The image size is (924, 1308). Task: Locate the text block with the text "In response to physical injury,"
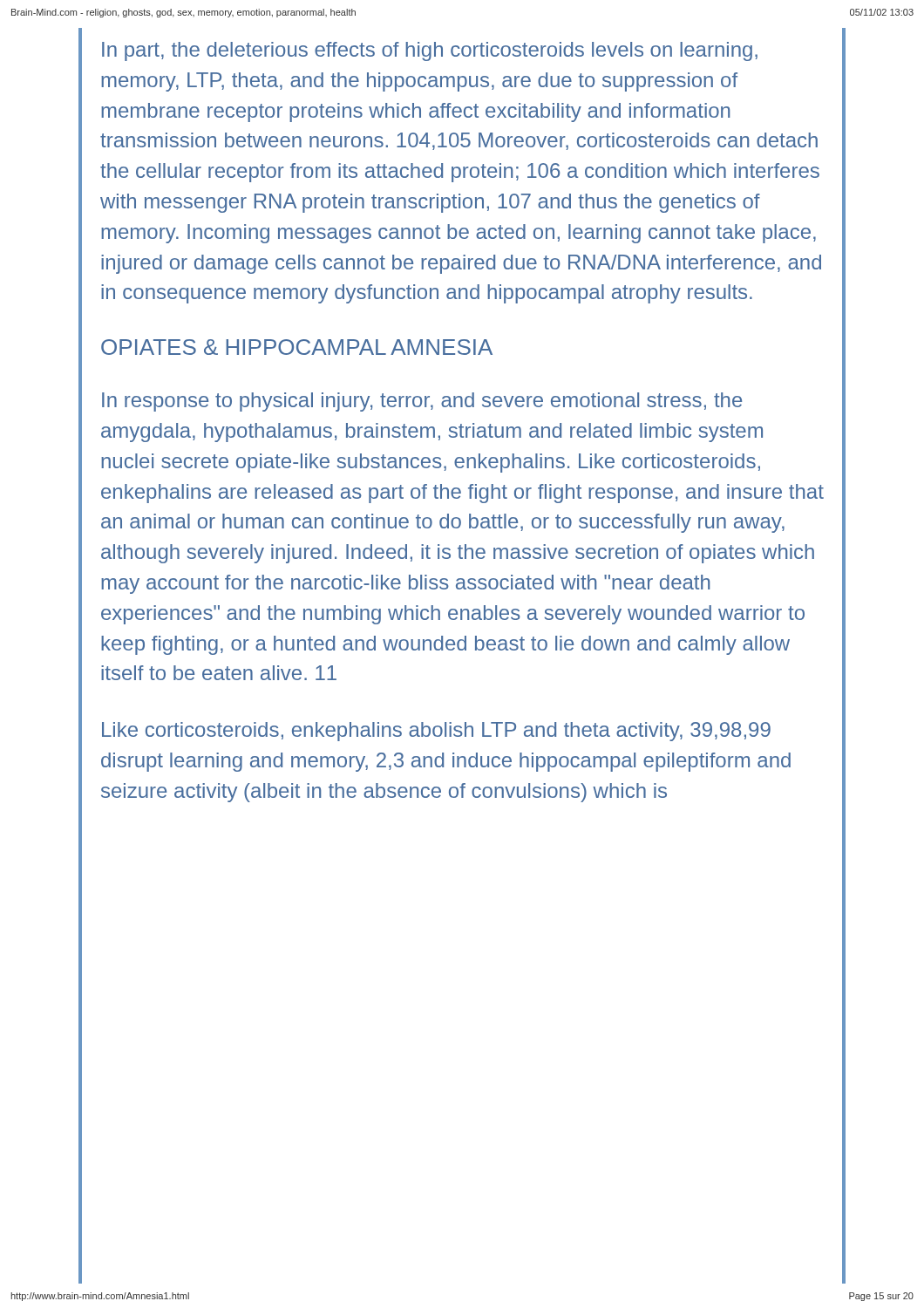(x=462, y=537)
